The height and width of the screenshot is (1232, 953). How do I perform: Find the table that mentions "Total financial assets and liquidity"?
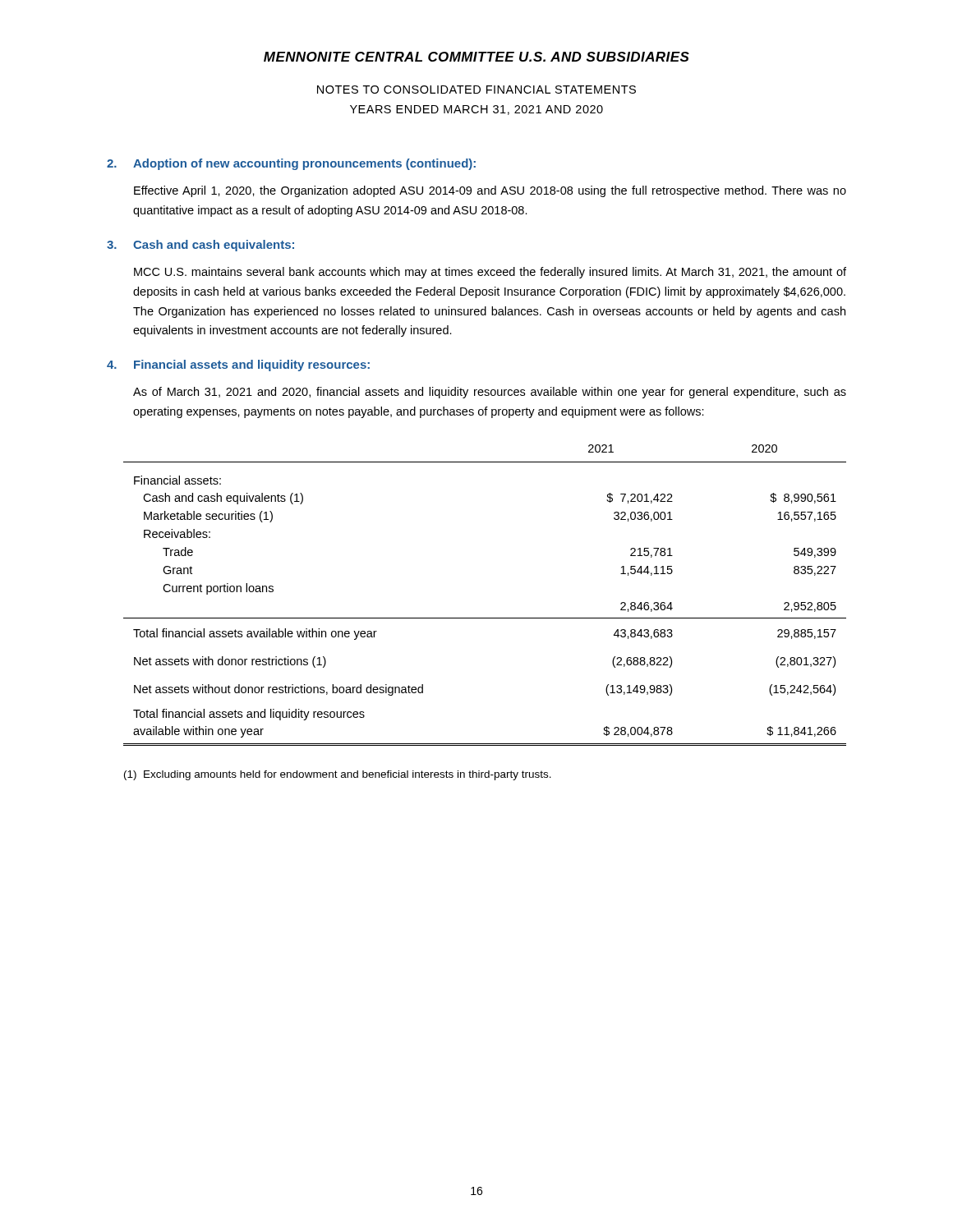click(x=476, y=592)
